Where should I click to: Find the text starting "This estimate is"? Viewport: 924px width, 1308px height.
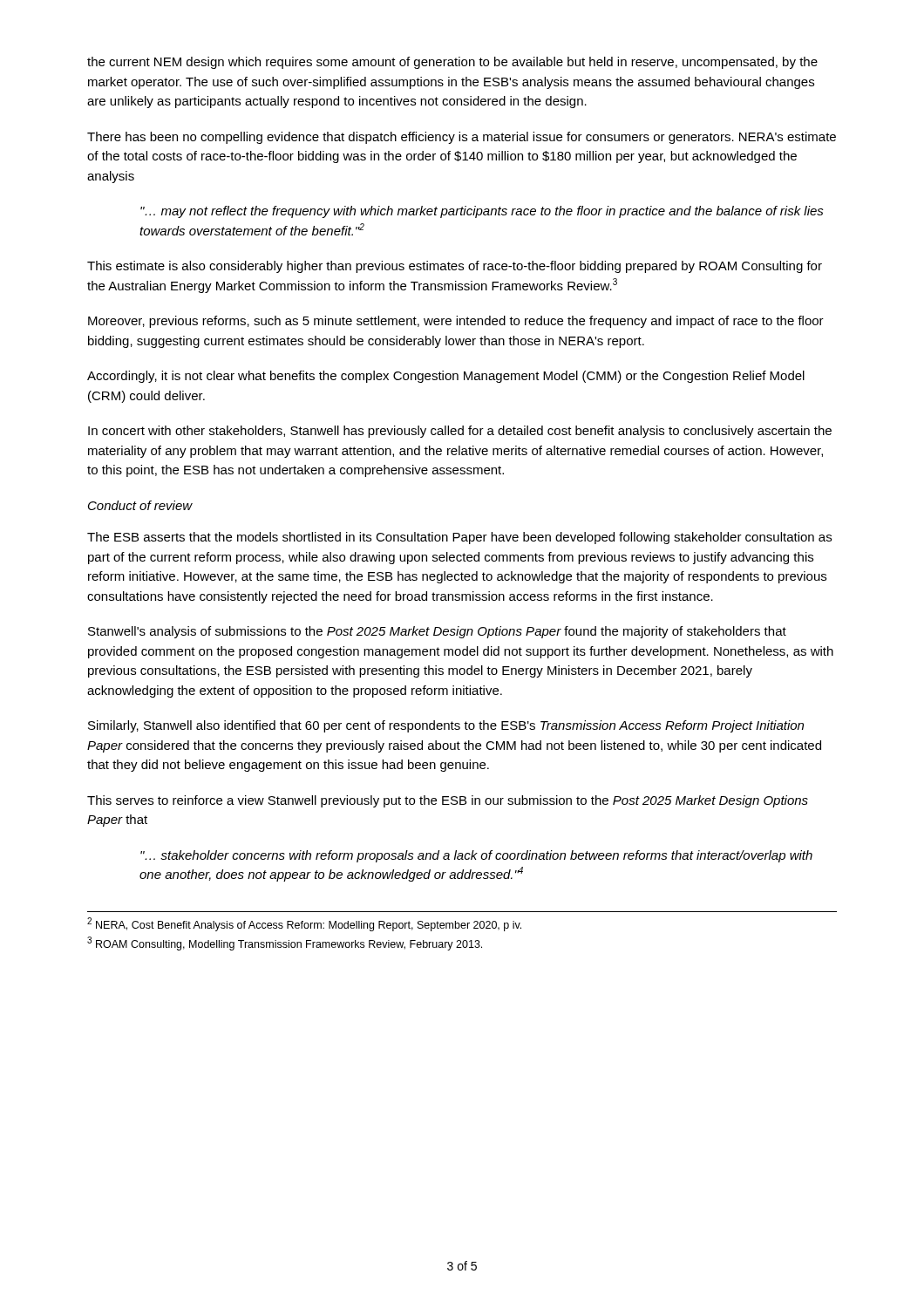click(x=455, y=275)
